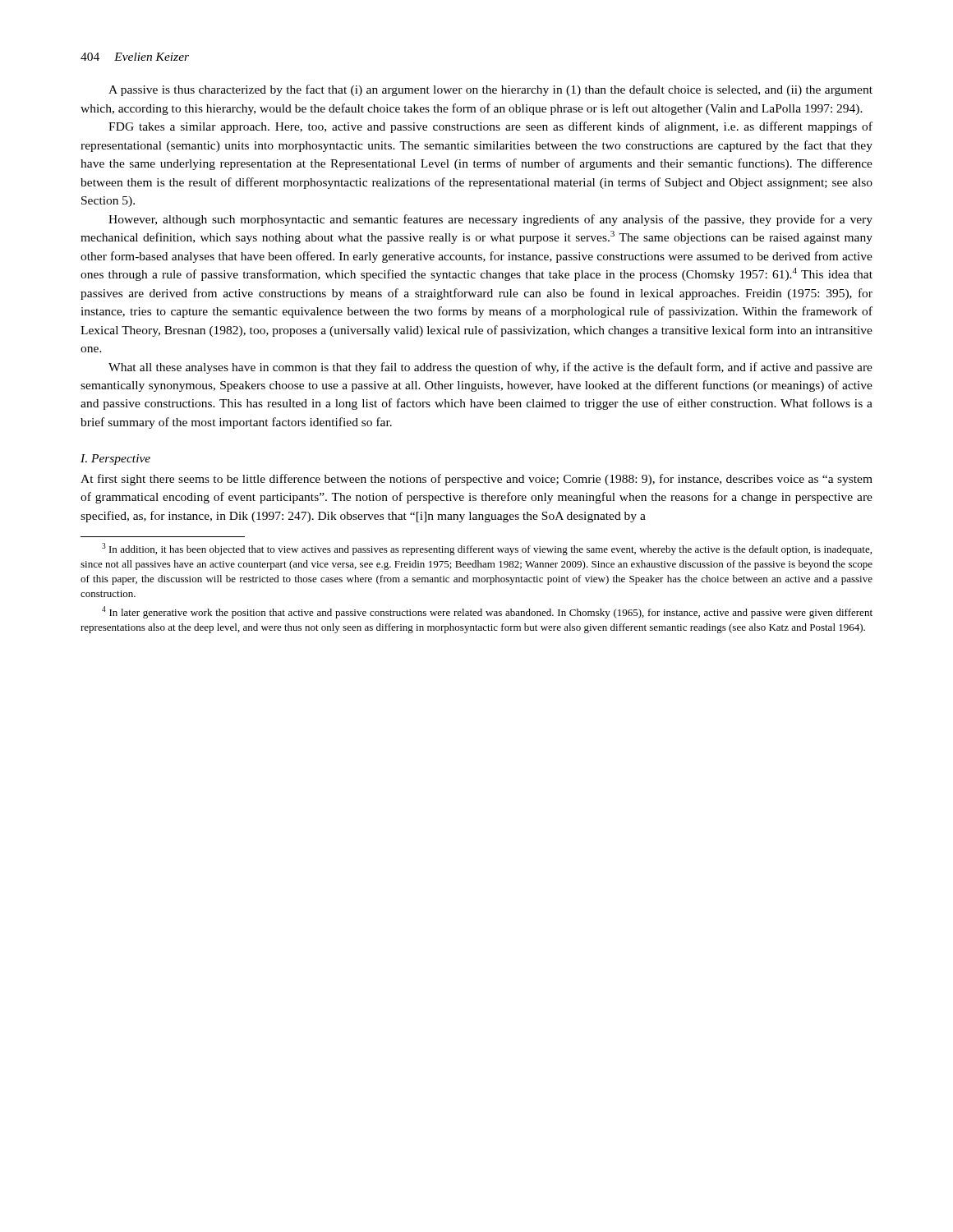Select the text block that says "A passive is thus characterized by the fact"
The width and height of the screenshot is (953, 1232).
pyautogui.click(x=476, y=99)
